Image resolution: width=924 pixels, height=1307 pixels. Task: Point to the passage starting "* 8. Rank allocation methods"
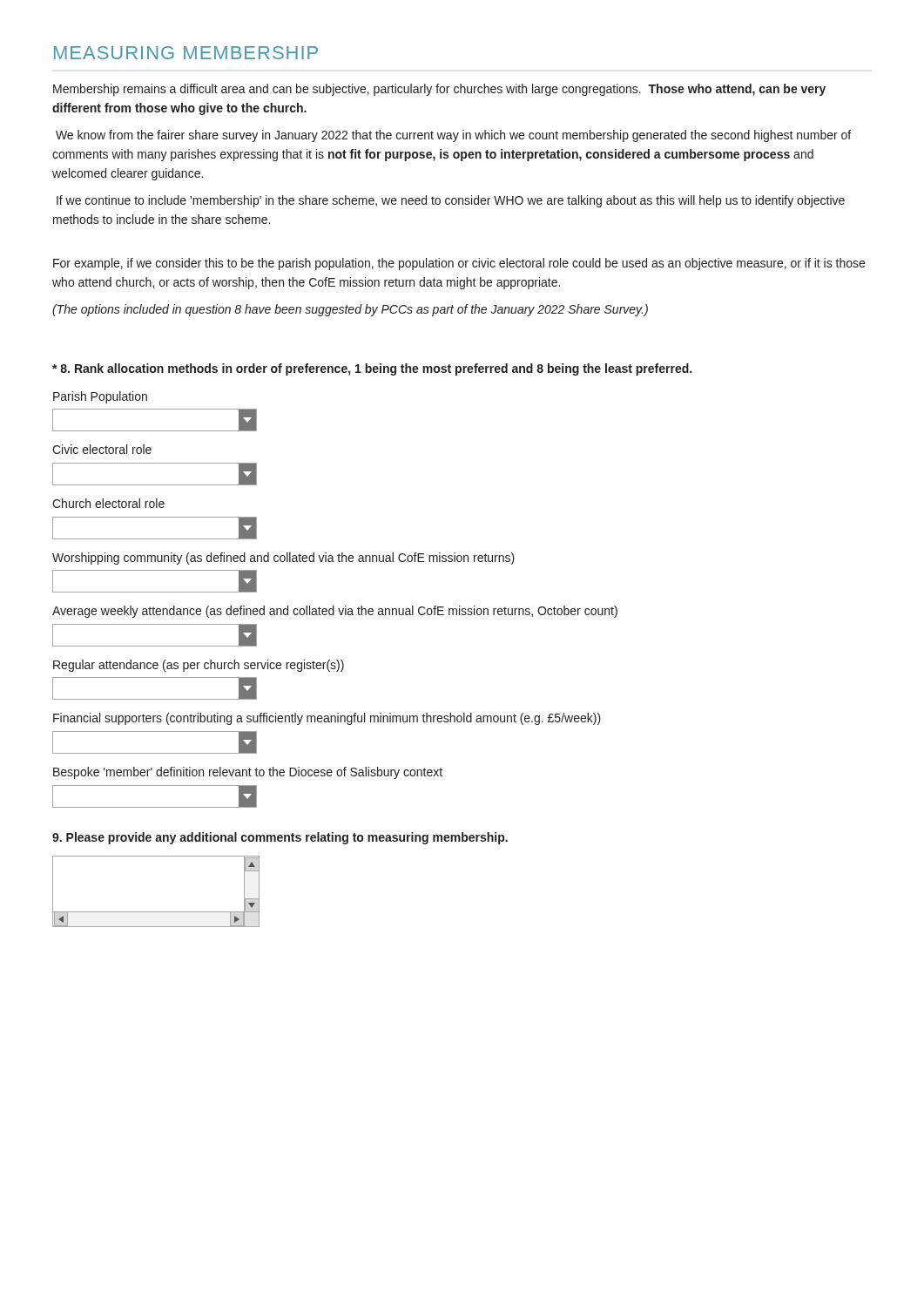coord(372,368)
